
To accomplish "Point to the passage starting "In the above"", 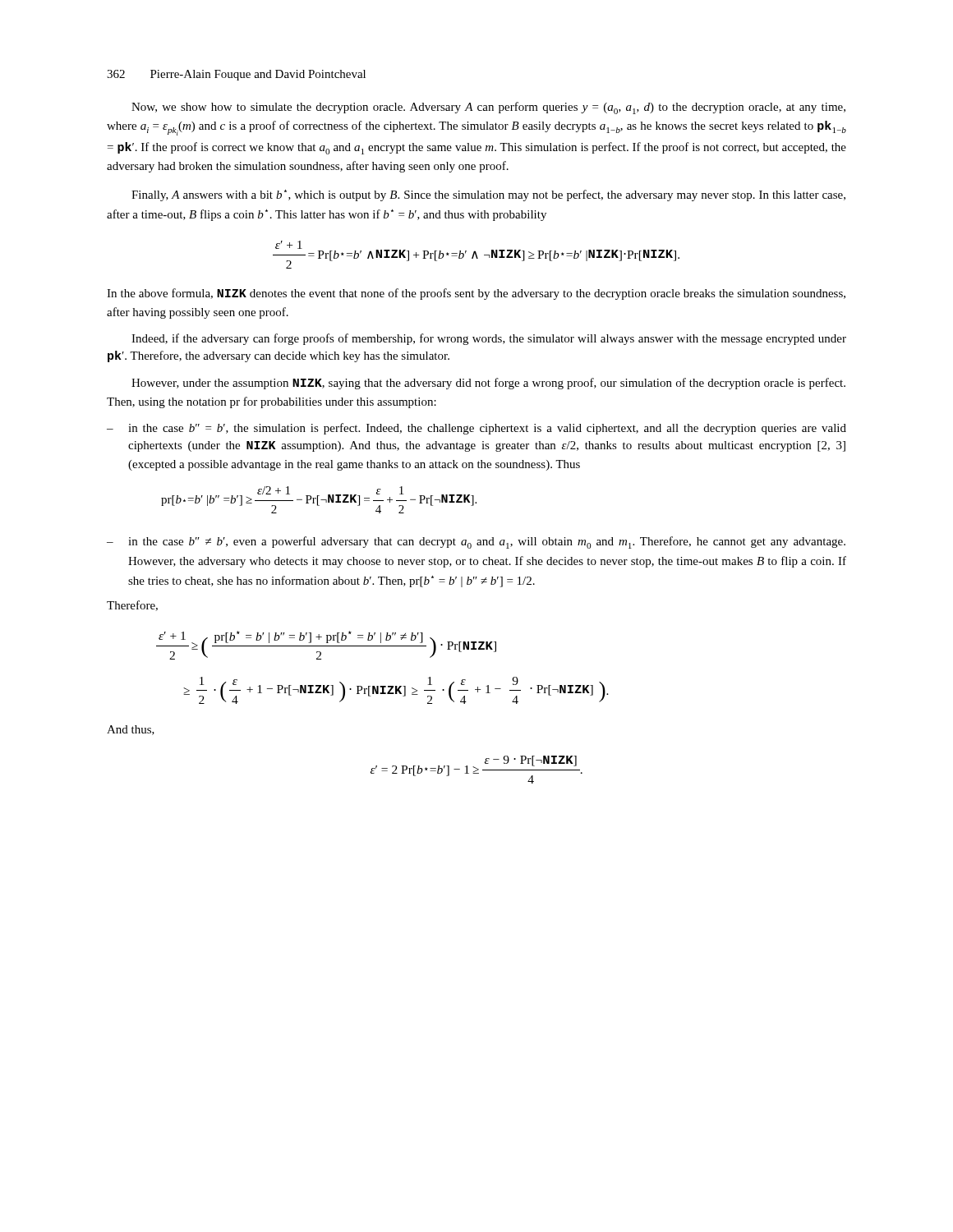I will [x=476, y=303].
